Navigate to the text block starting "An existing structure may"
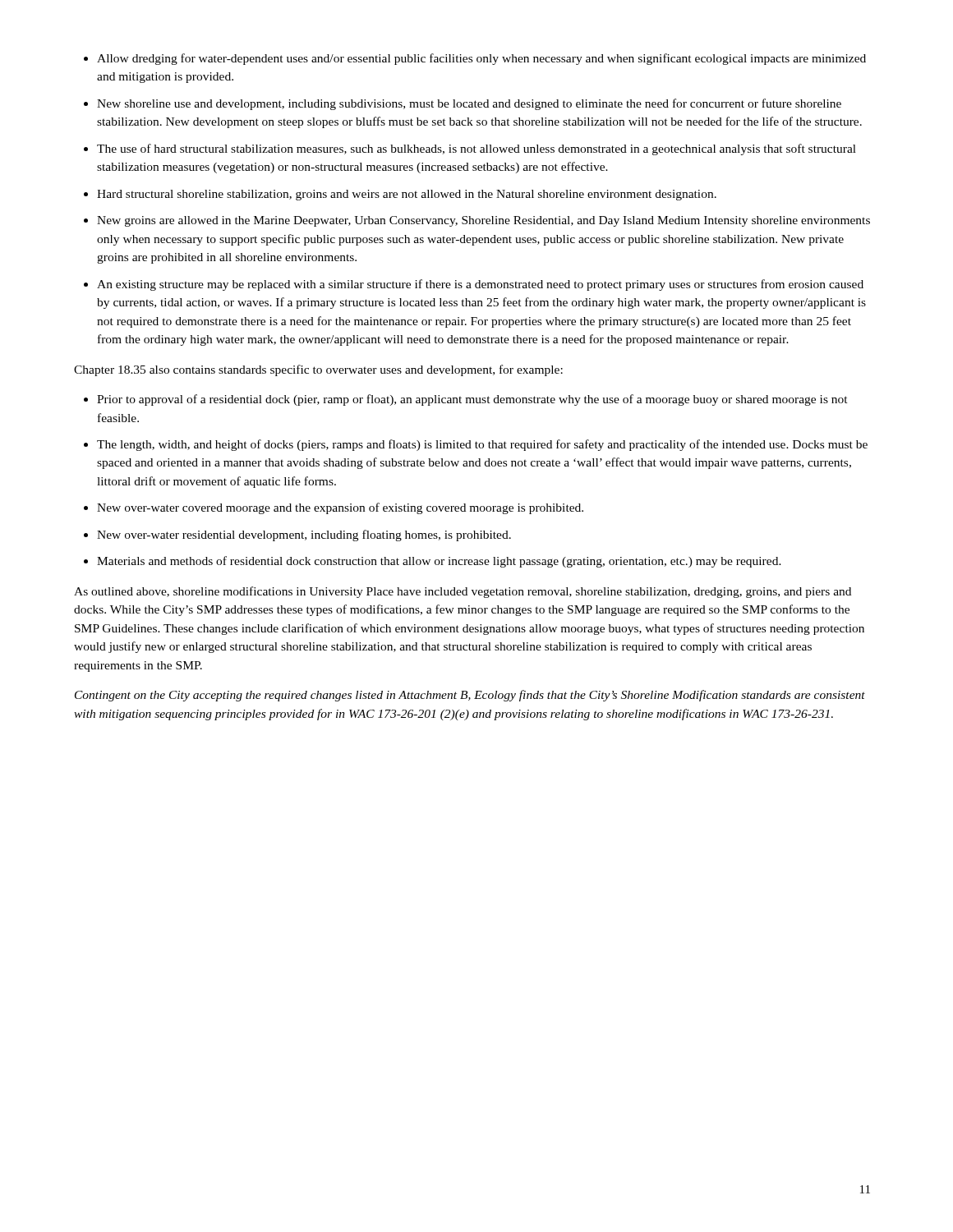This screenshot has height=1232, width=953. [x=484, y=312]
